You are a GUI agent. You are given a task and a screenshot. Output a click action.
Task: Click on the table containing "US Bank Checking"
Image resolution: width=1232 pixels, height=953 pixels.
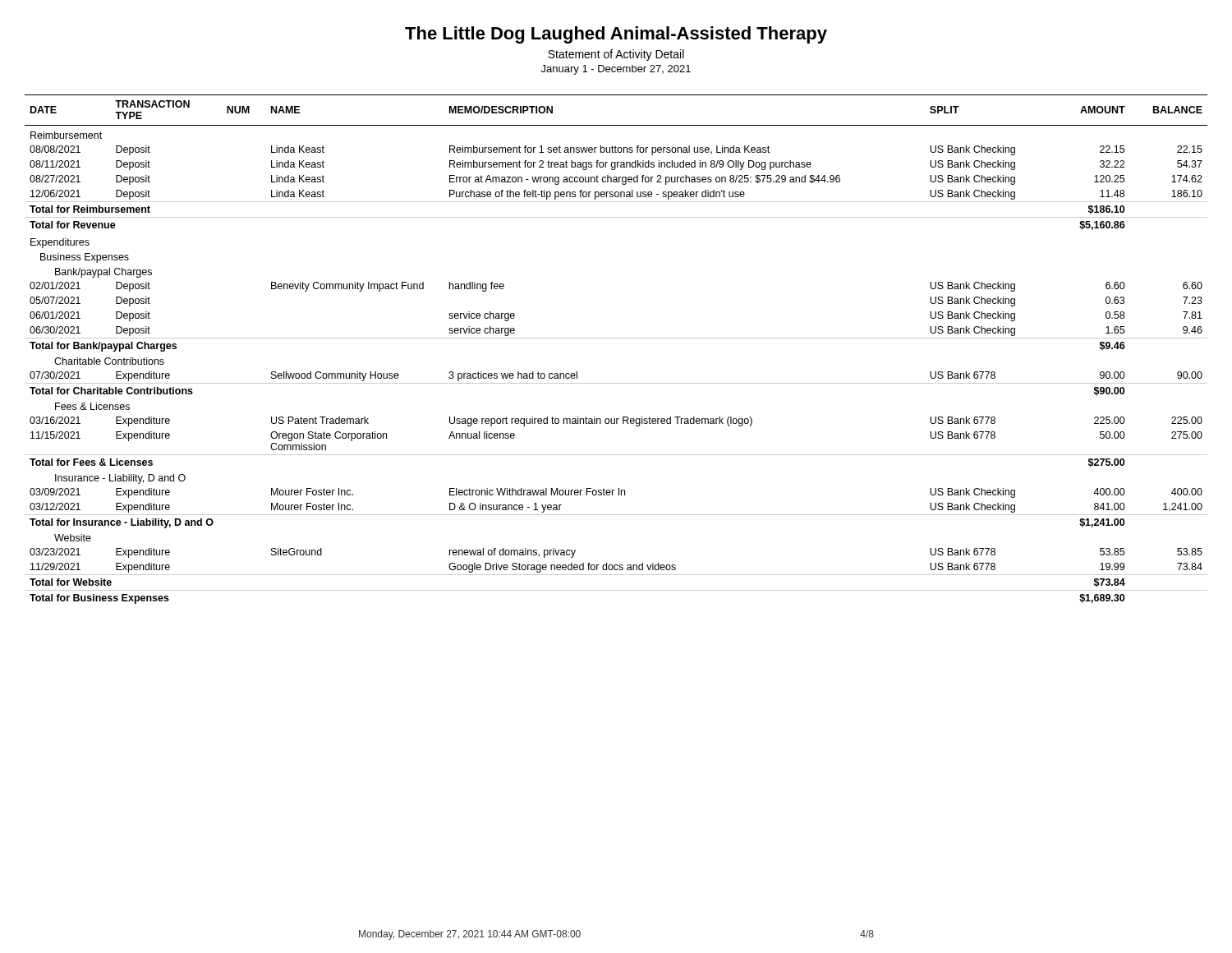click(x=616, y=350)
